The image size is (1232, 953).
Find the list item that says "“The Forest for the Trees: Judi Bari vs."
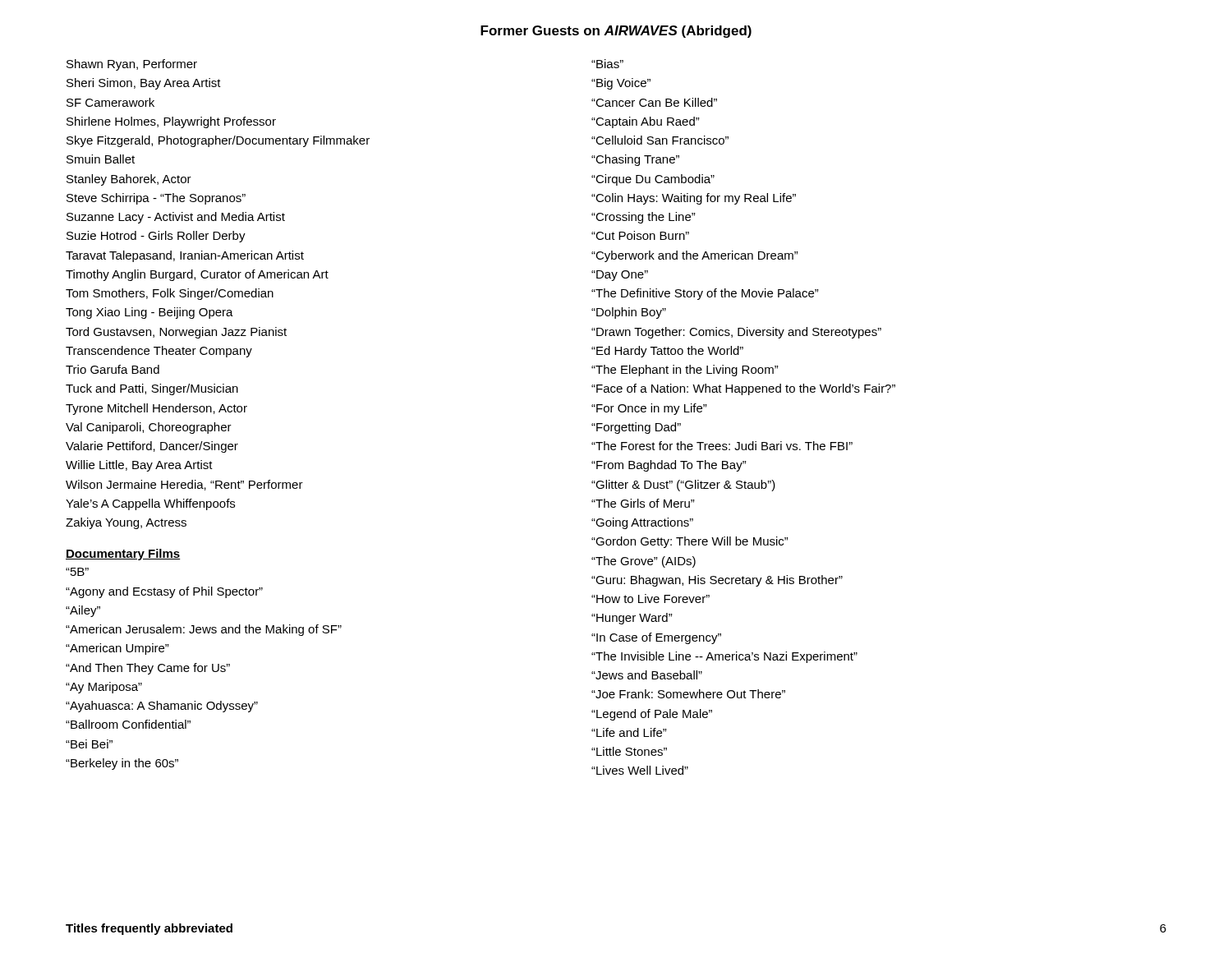coord(722,446)
